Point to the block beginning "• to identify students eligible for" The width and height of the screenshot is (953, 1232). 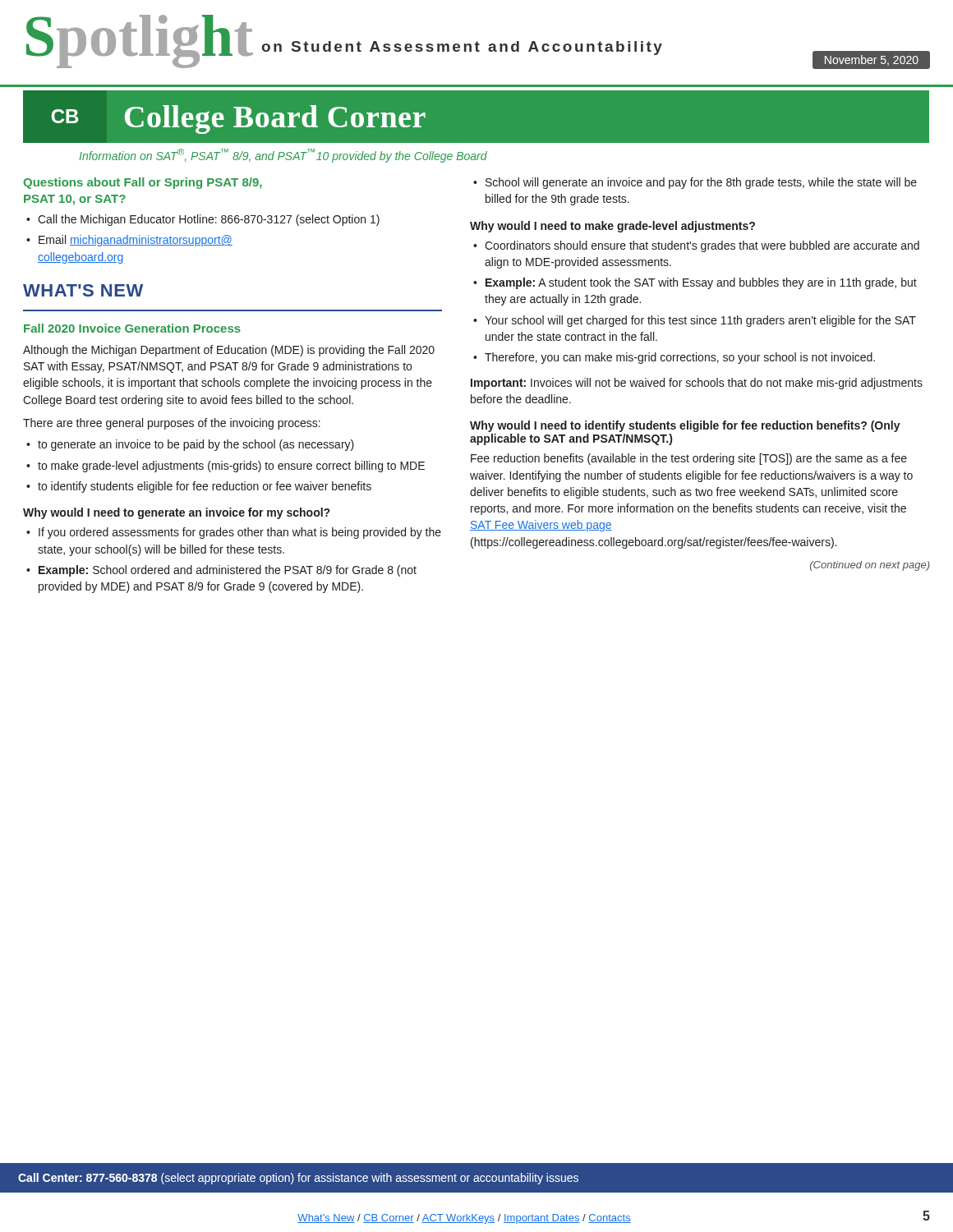(199, 486)
